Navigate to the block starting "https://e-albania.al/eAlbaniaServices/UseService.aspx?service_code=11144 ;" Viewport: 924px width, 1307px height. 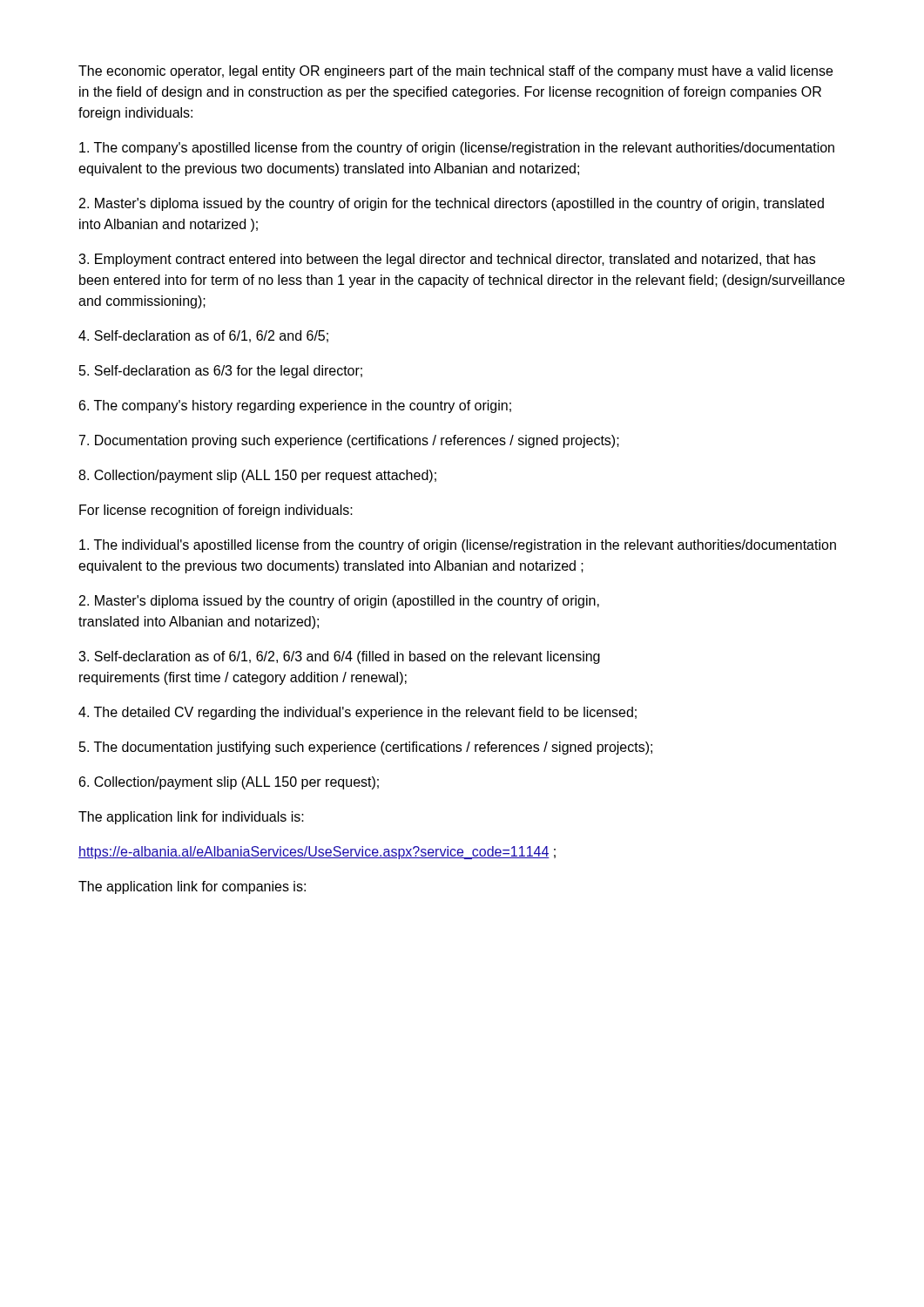[x=318, y=852]
